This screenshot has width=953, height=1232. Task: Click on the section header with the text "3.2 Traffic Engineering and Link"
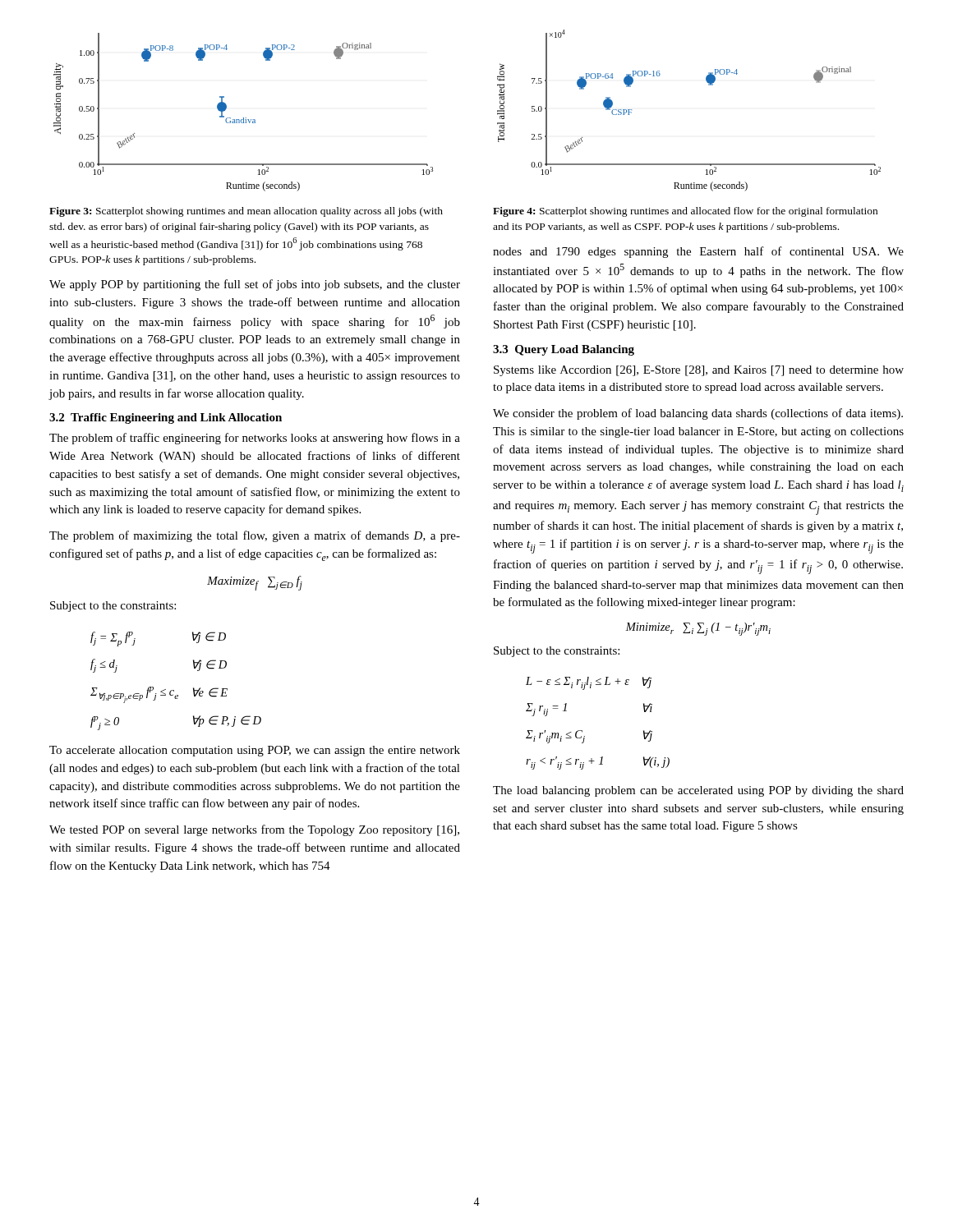pos(166,417)
